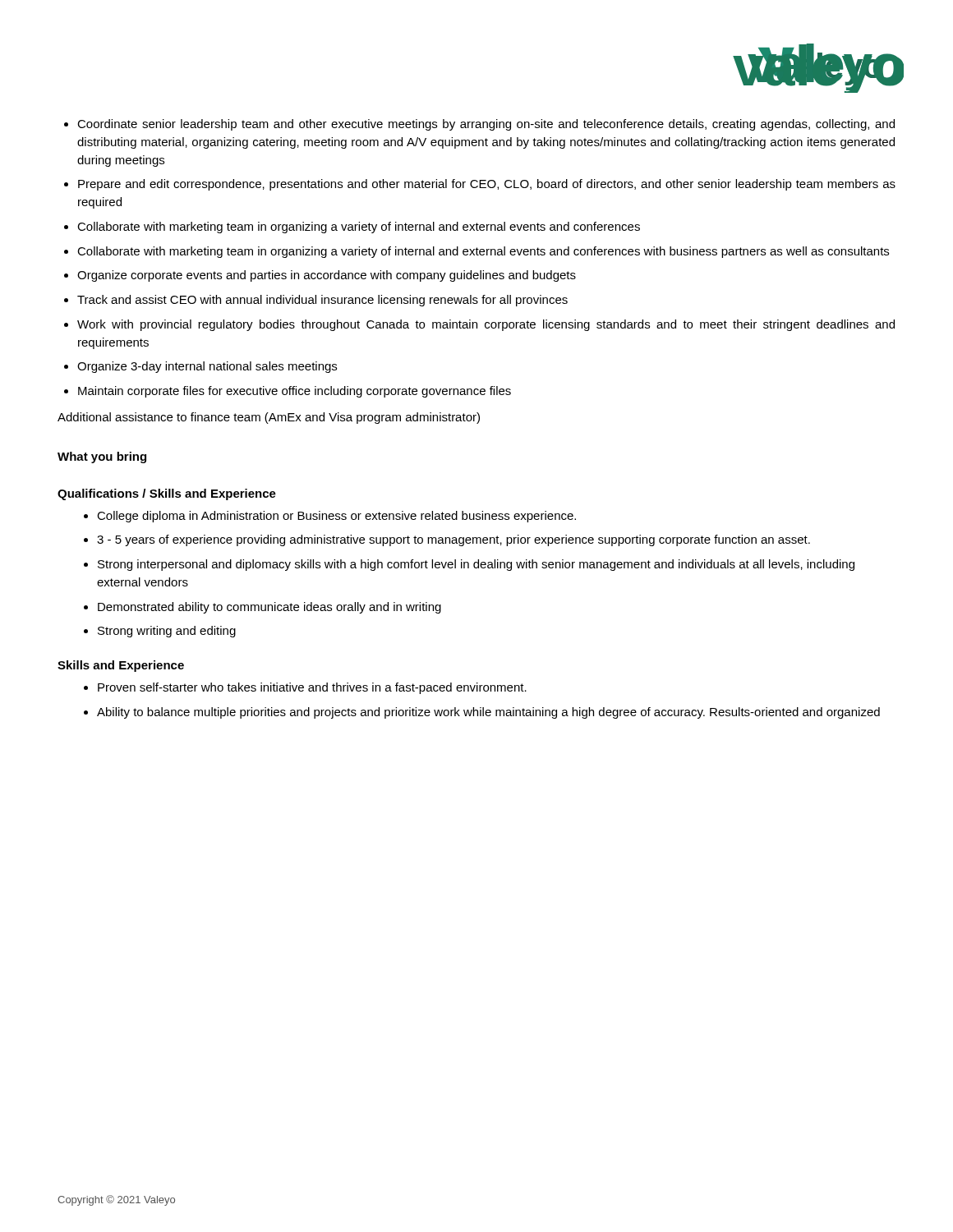Where is the passage that starts "3 - 5 years of experience providing"?
953x1232 pixels.
(454, 539)
